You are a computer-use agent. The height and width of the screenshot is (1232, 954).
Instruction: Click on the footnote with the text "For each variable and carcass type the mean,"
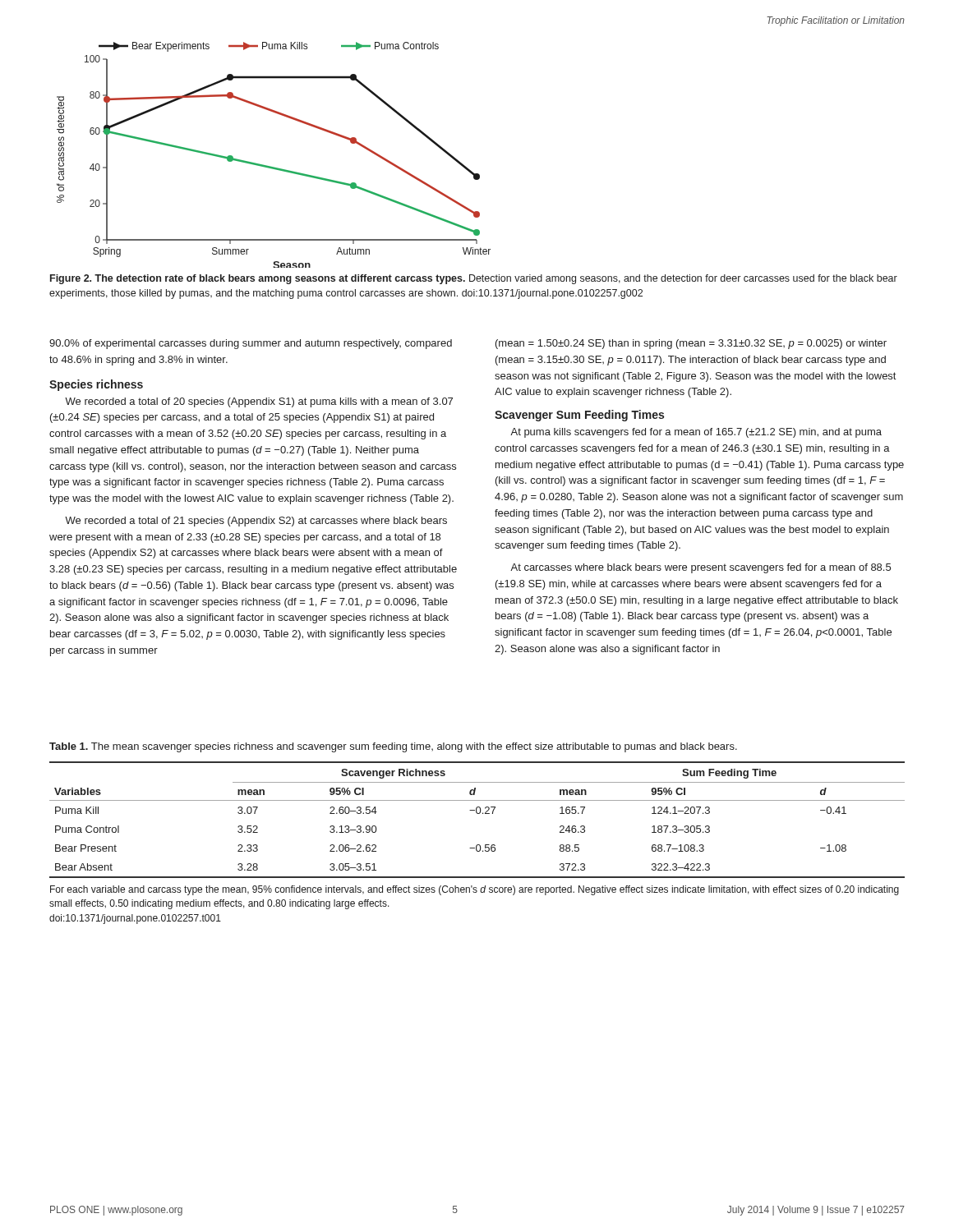pyautogui.click(x=475, y=890)
